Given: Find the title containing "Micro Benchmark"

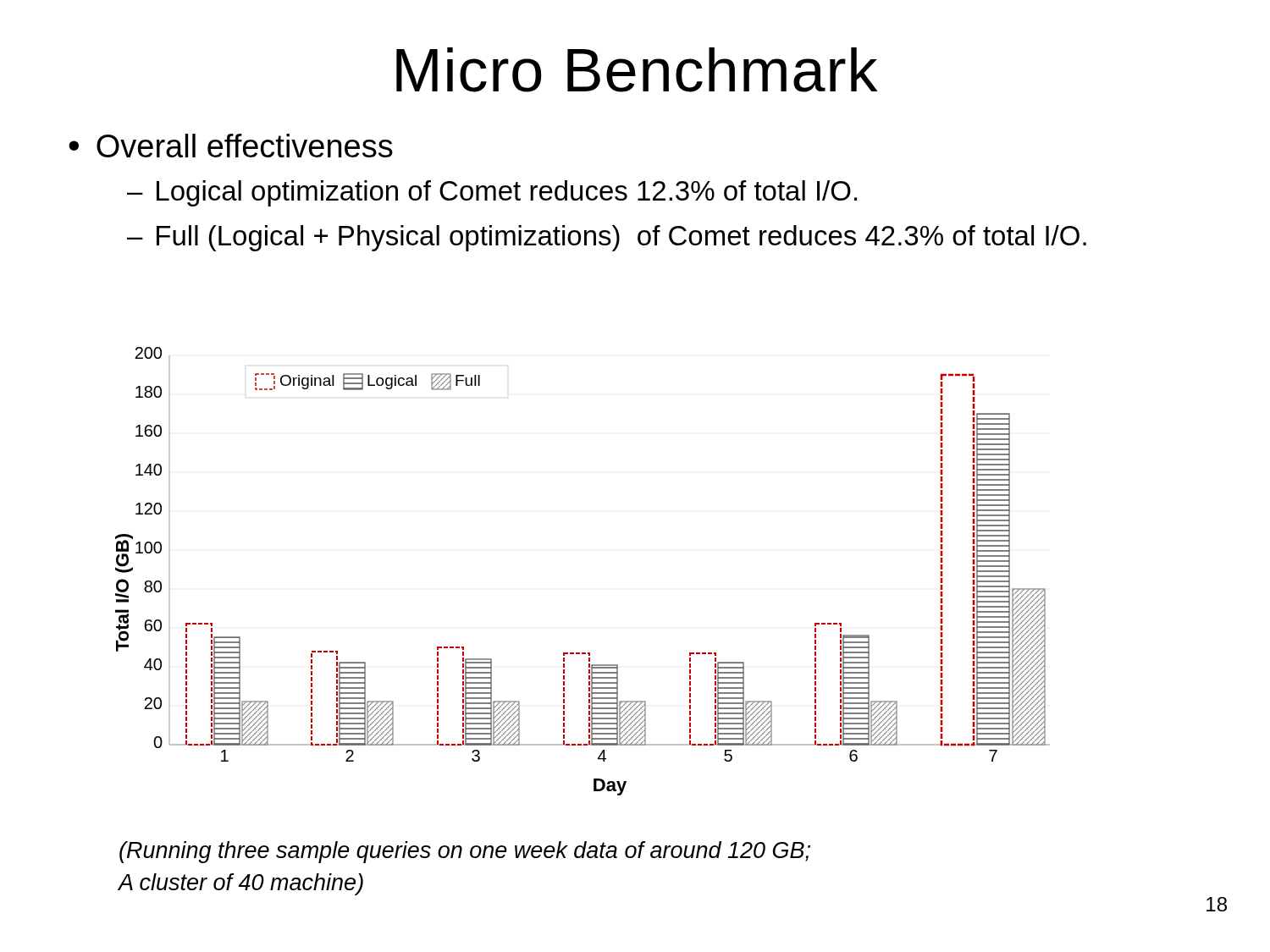Looking at the screenshot, I should pyautogui.click(x=635, y=70).
